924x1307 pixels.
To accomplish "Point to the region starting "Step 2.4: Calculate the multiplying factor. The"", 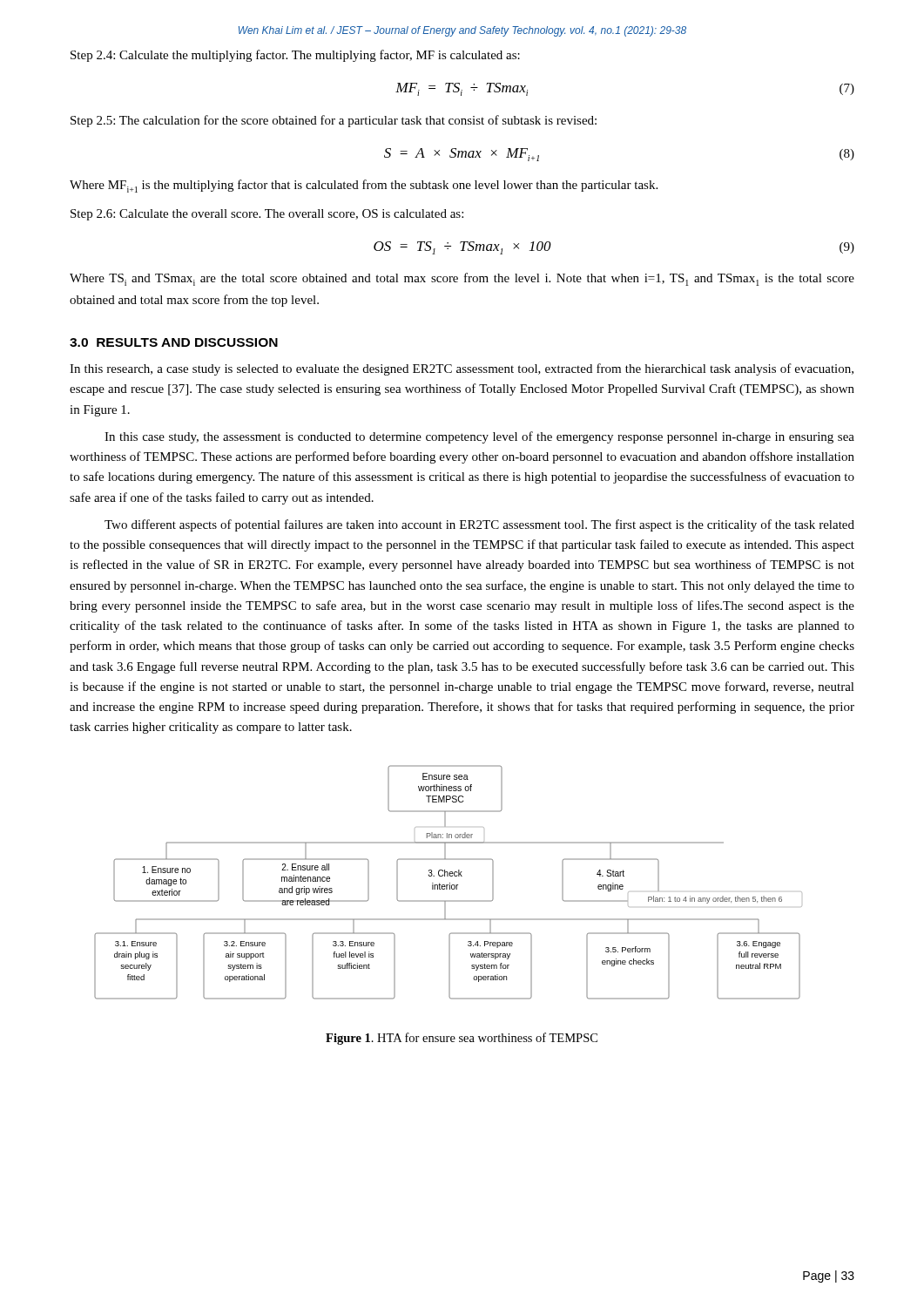I will [x=295, y=55].
